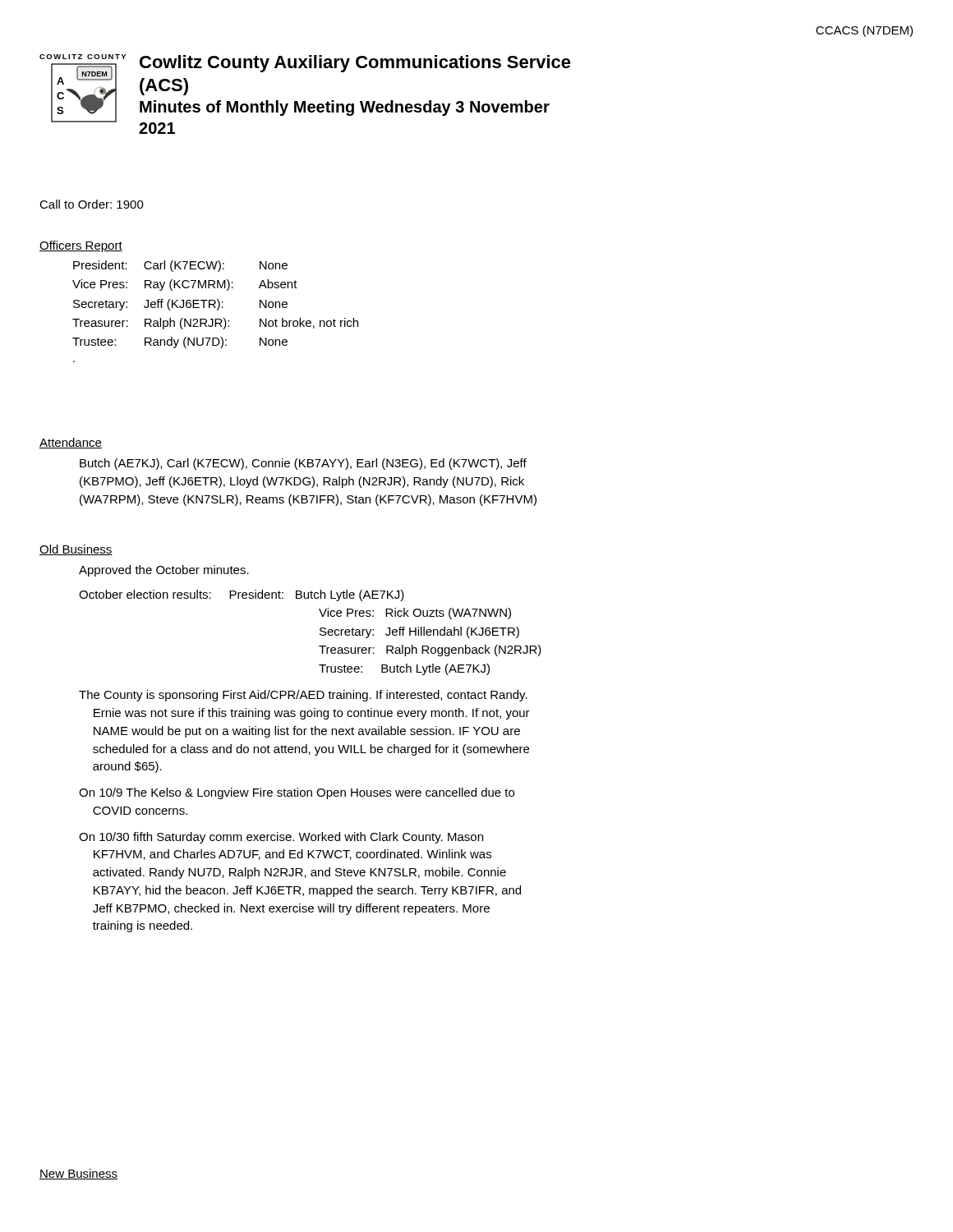This screenshot has width=953, height=1232.
Task: Click on the passage starting "Call to Order: 1900"
Action: pos(91,204)
